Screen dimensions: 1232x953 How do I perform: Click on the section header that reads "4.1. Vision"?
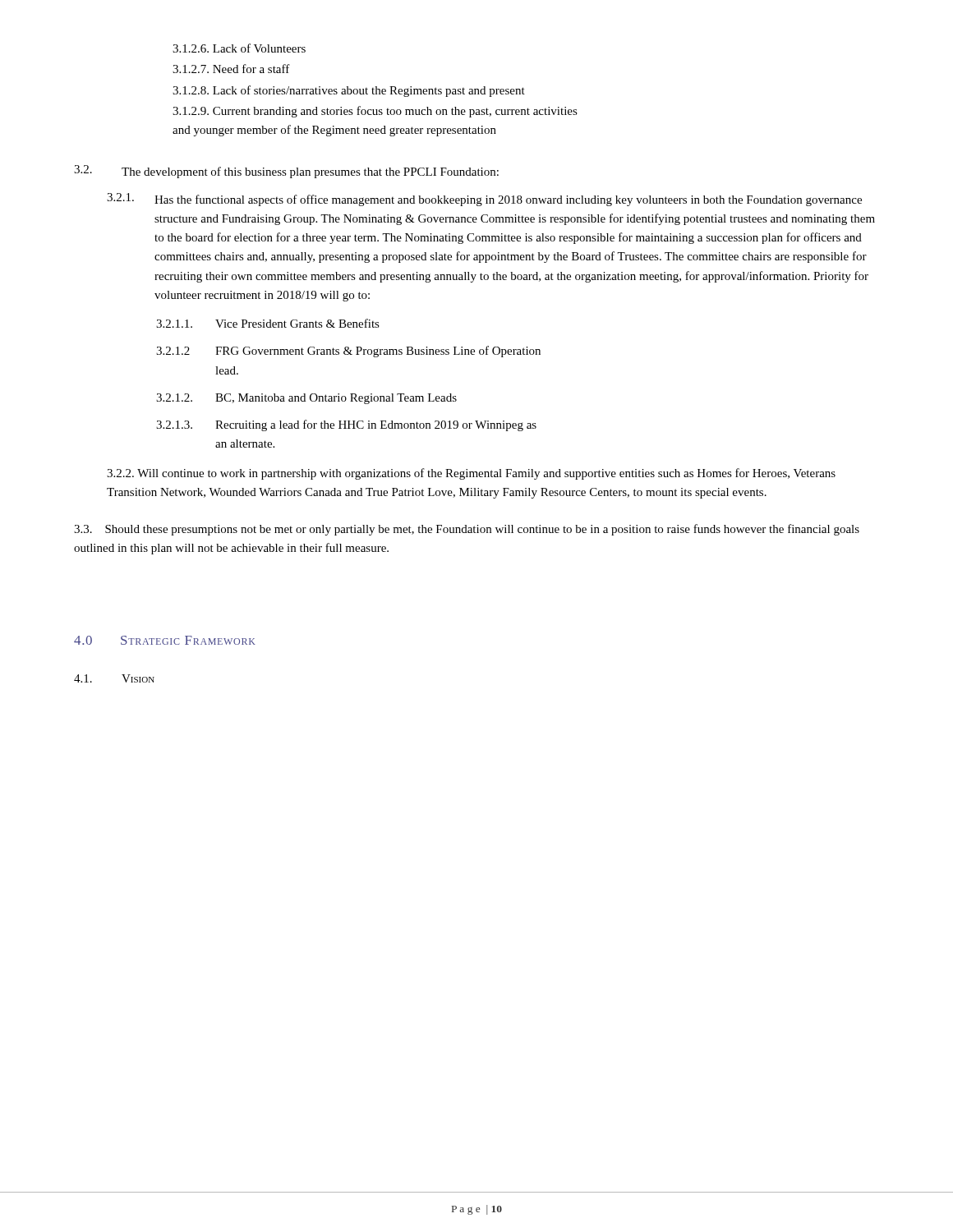pyautogui.click(x=114, y=678)
